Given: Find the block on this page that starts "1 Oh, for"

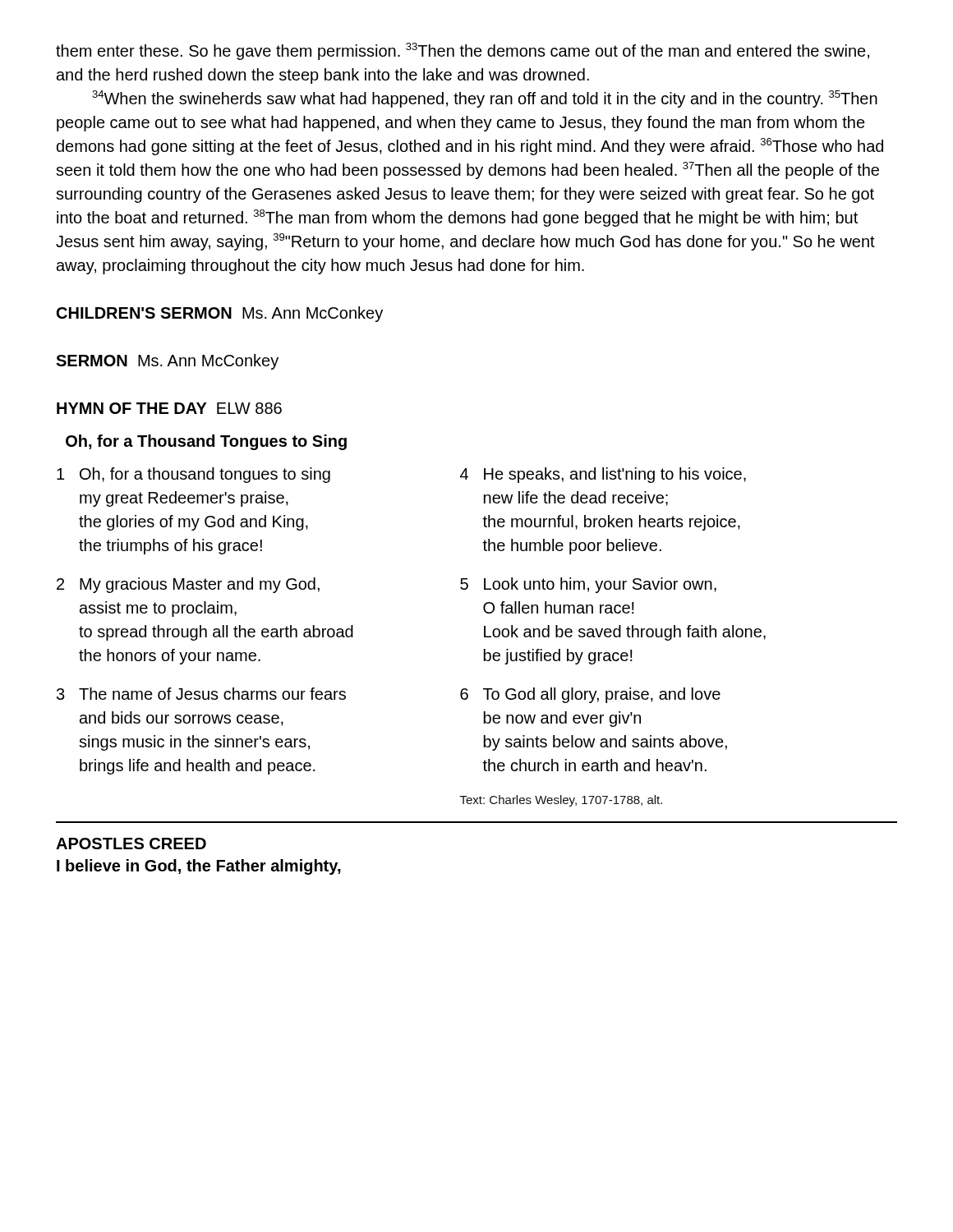Looking at the screenshot, I should [x=248, y=510].
